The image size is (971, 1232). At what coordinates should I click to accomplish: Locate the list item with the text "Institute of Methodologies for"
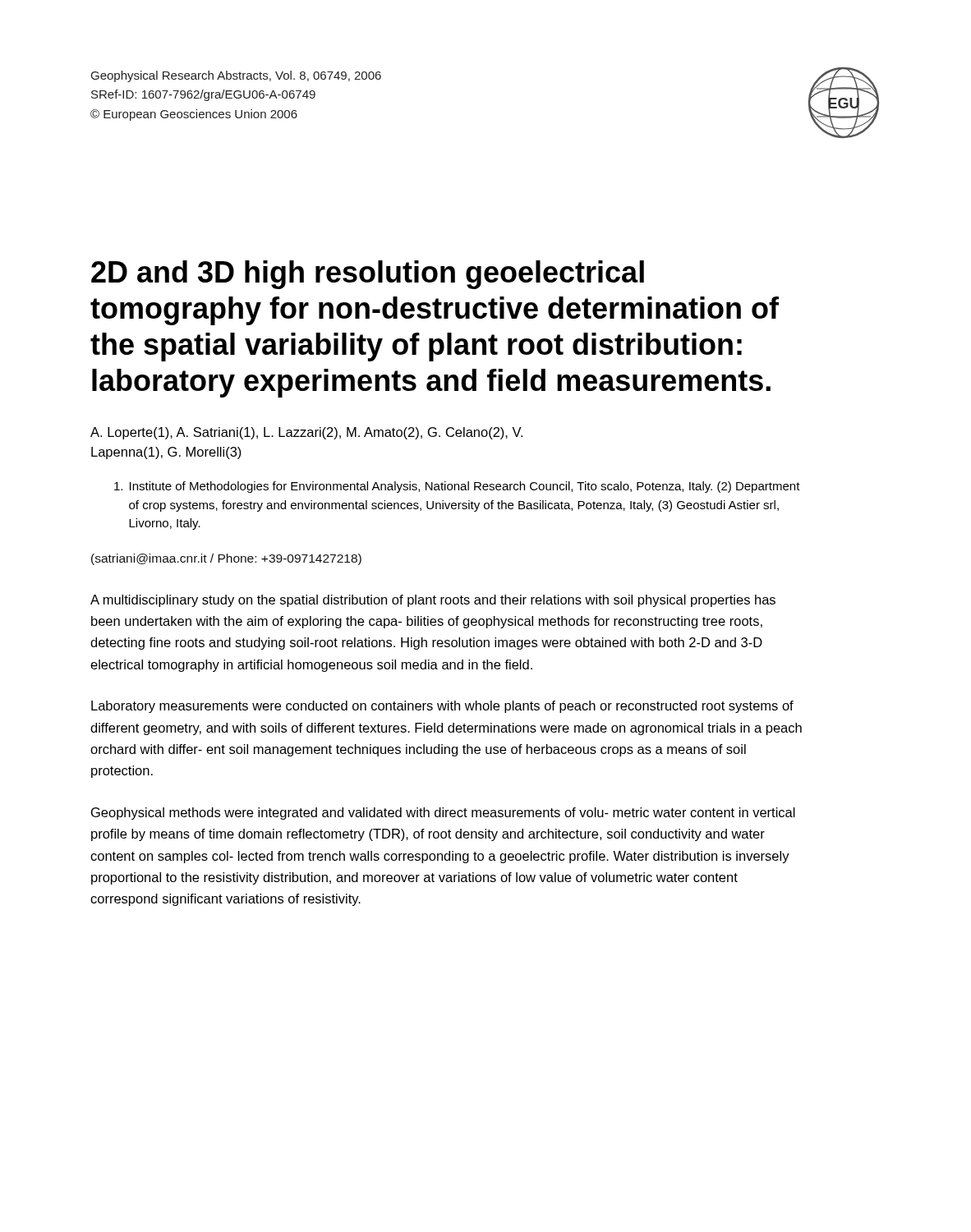(x=459, y=505)
